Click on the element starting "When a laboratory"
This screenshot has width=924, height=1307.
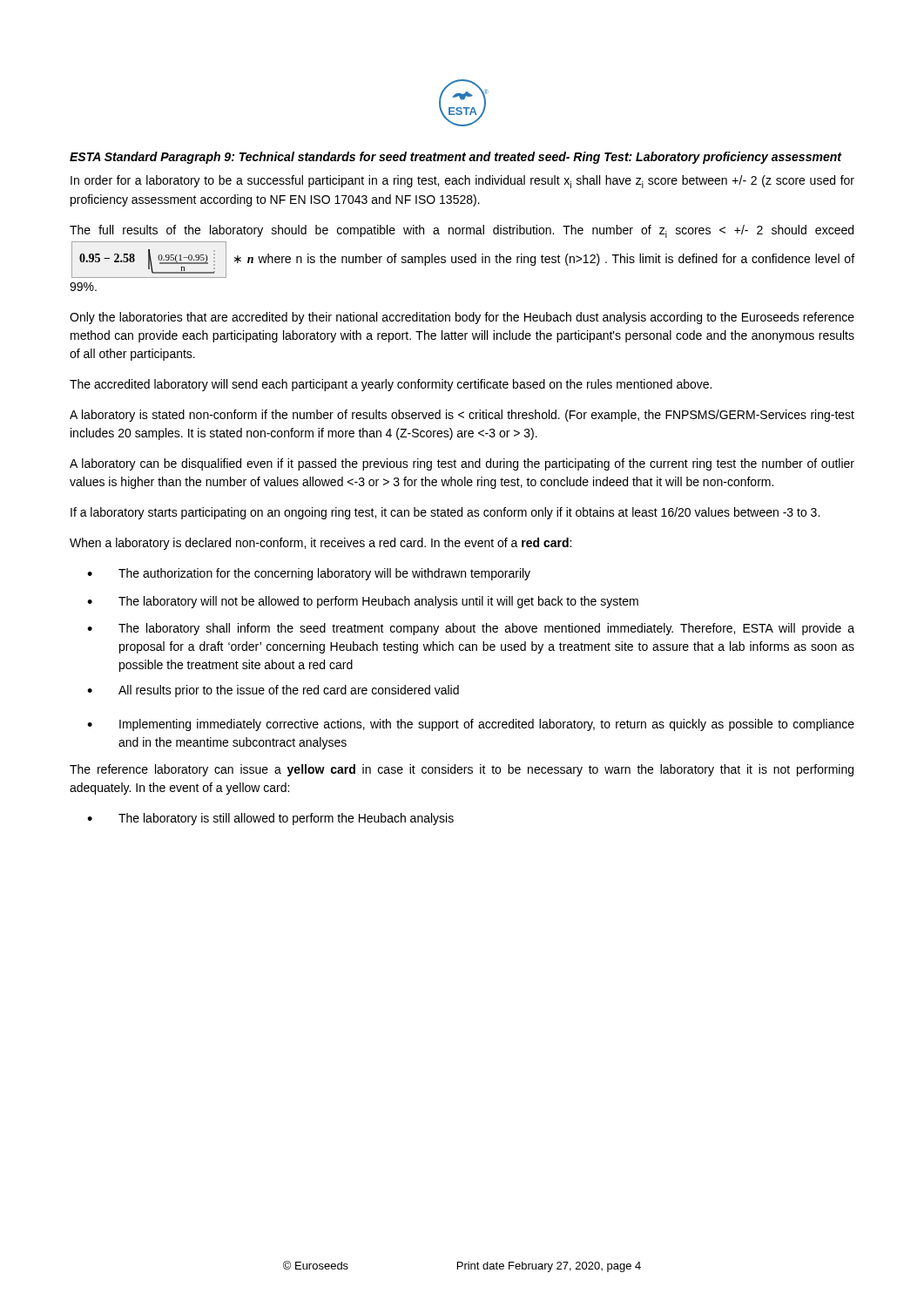point(321,543)
